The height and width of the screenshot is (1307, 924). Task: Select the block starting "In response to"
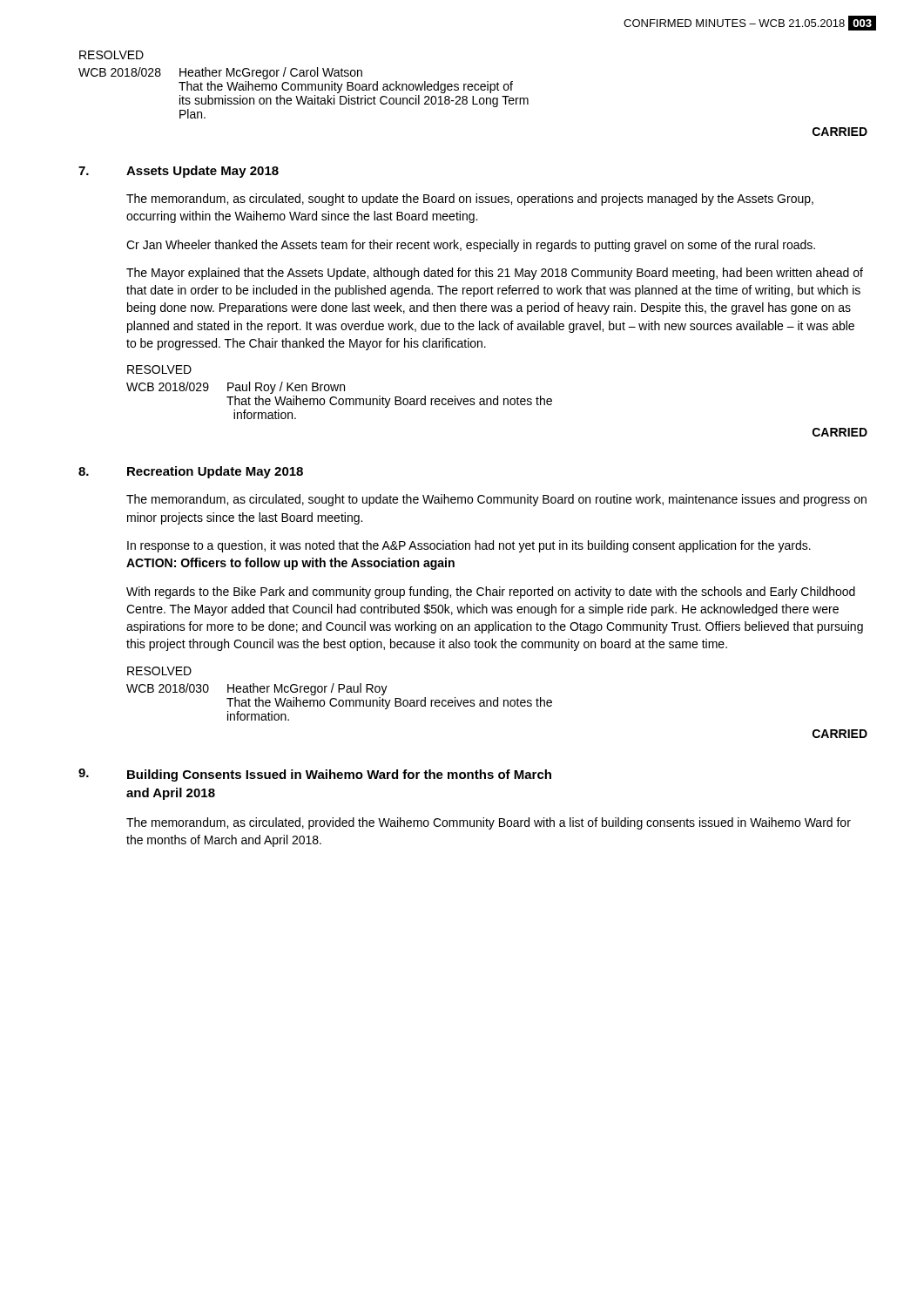(x=469, y=554)
